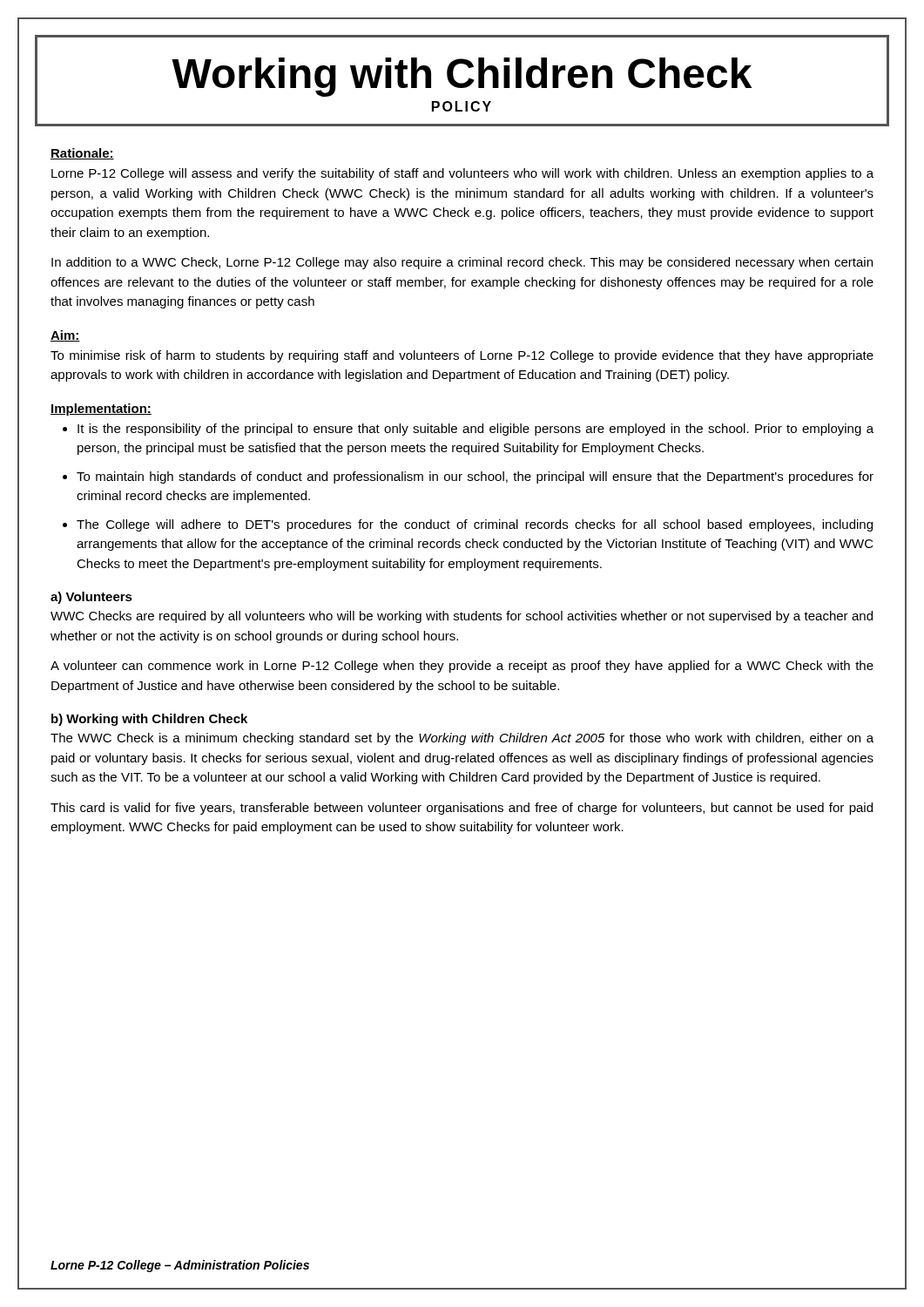This screenshot has width=924, height=1307.
Task: Click the passage that begins "WWC Checks are required"
Action: [462, 626]
